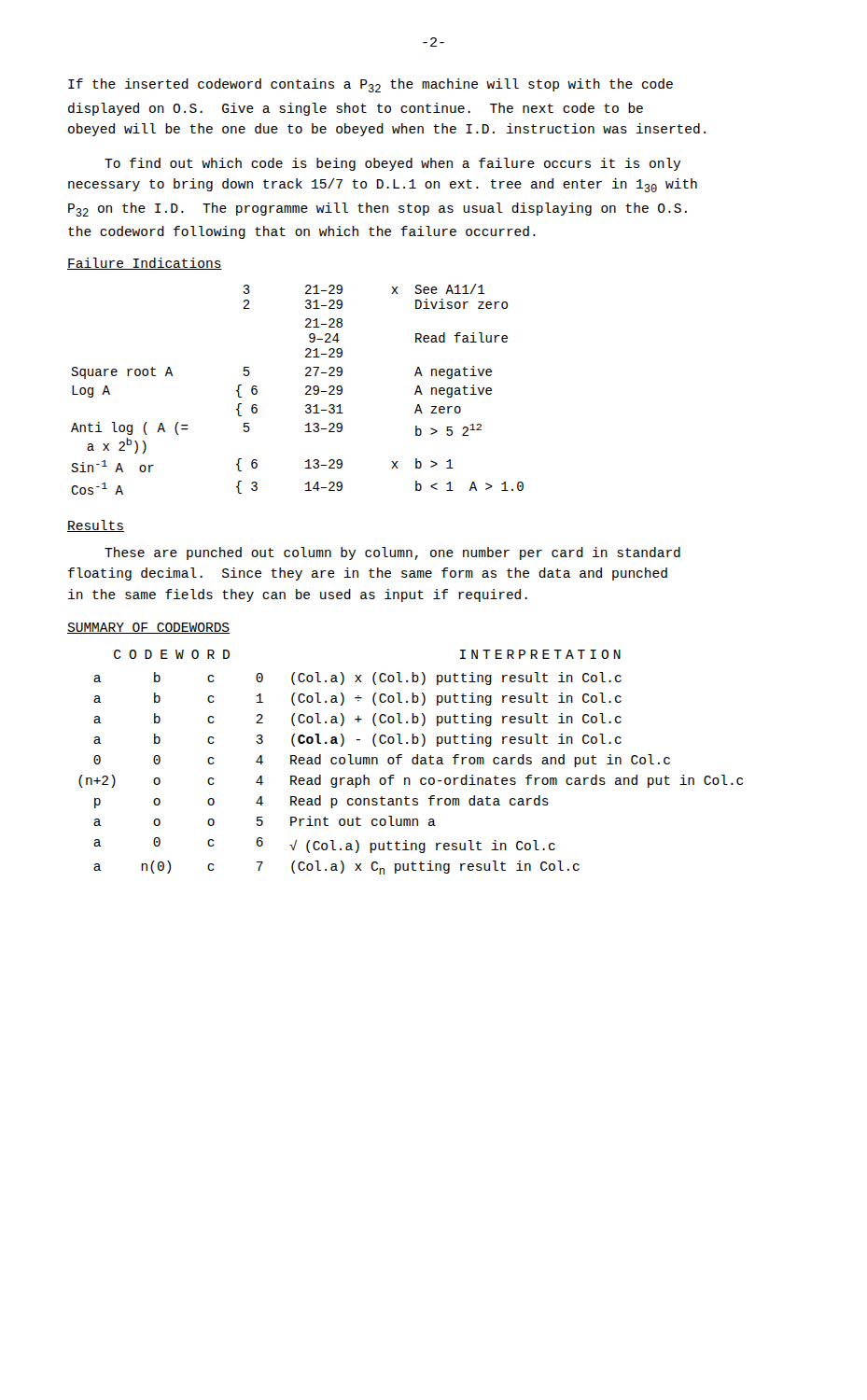Click on the section header that reads "SUMMARY OF CODEWORDS"
Viewport: 867px width, 1400px height.
[x=148, y=628]
